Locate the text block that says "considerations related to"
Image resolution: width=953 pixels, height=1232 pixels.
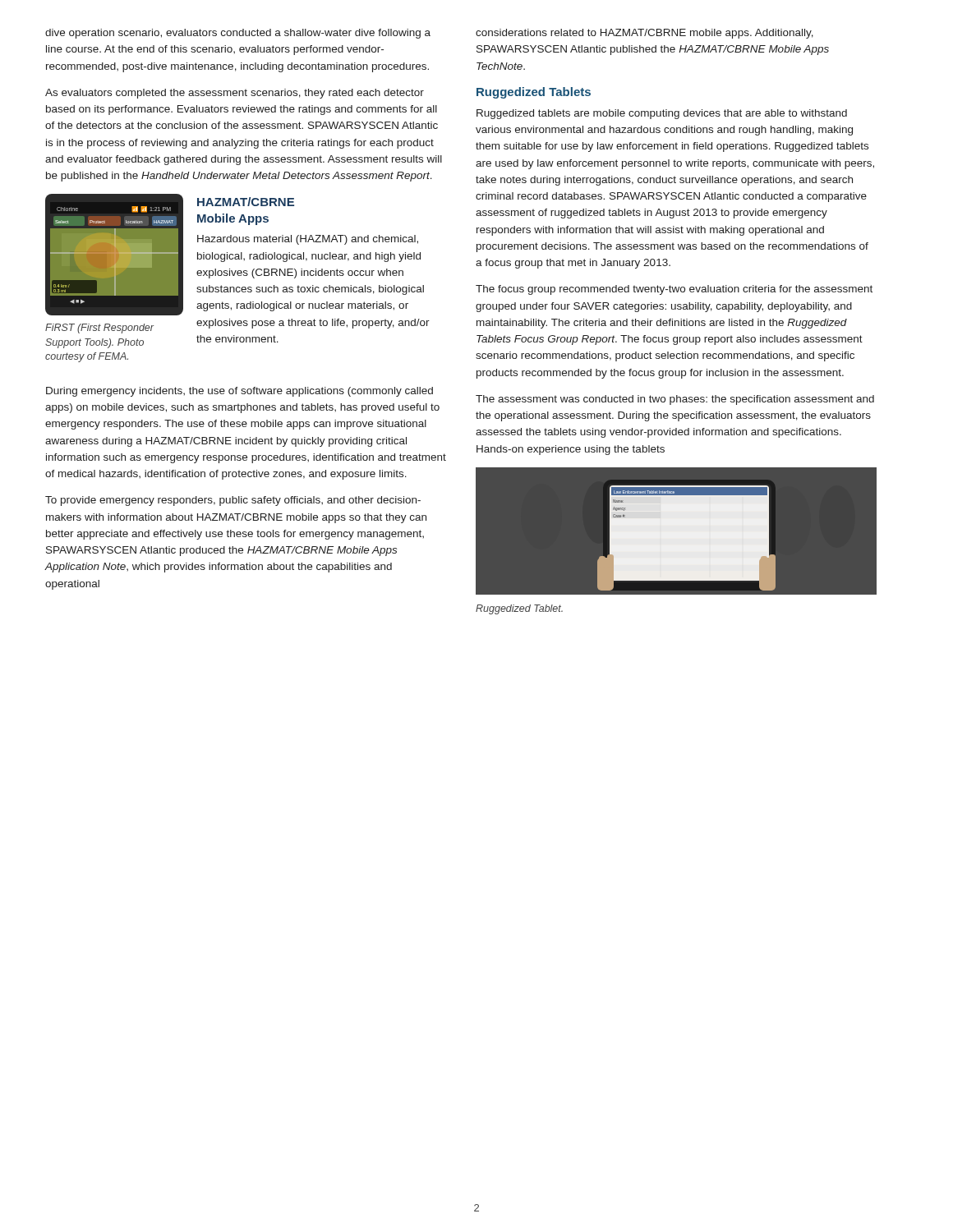[x=676, y=50]
